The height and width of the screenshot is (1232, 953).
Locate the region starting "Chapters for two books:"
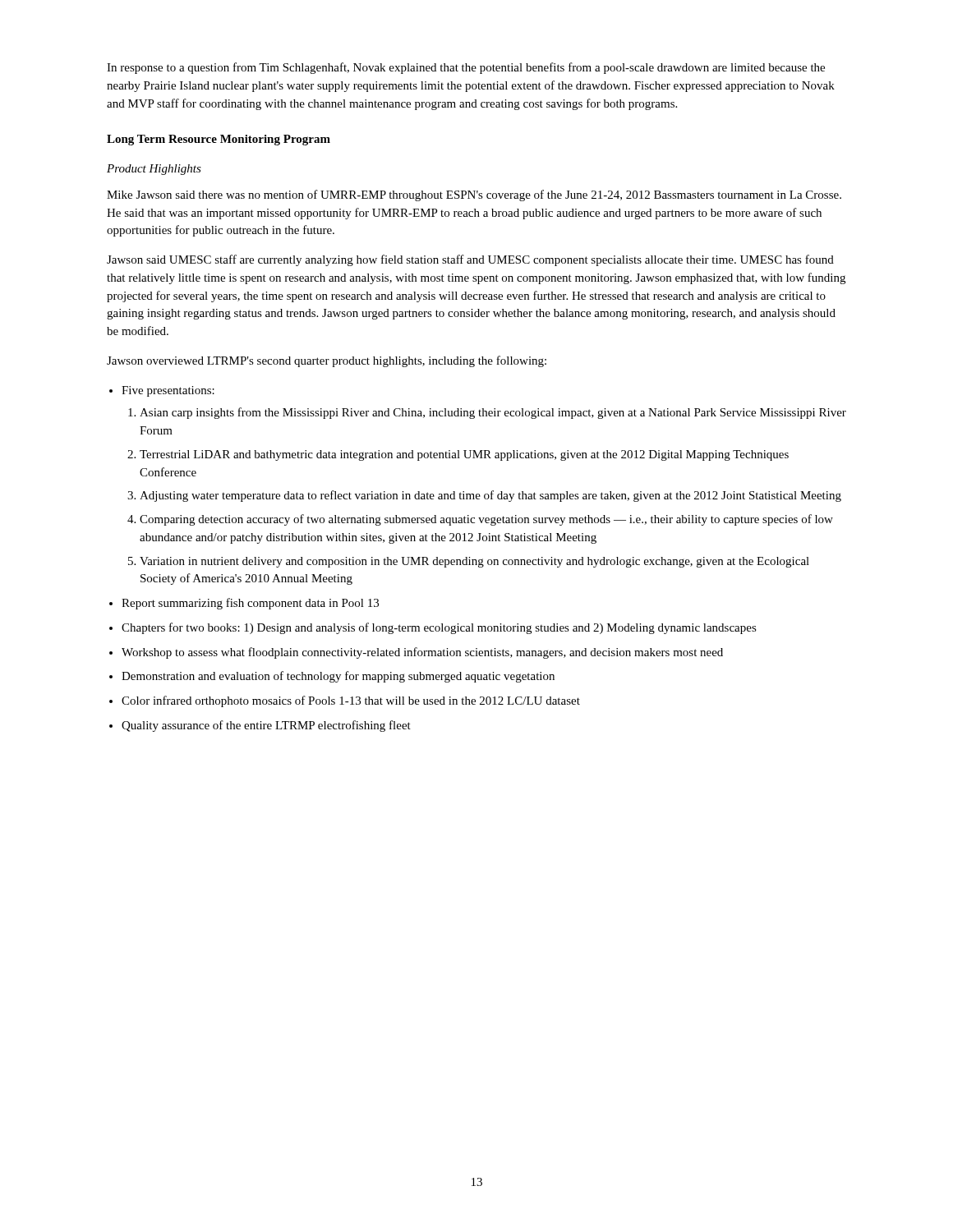pyautogui.click(x=439, y=627)
